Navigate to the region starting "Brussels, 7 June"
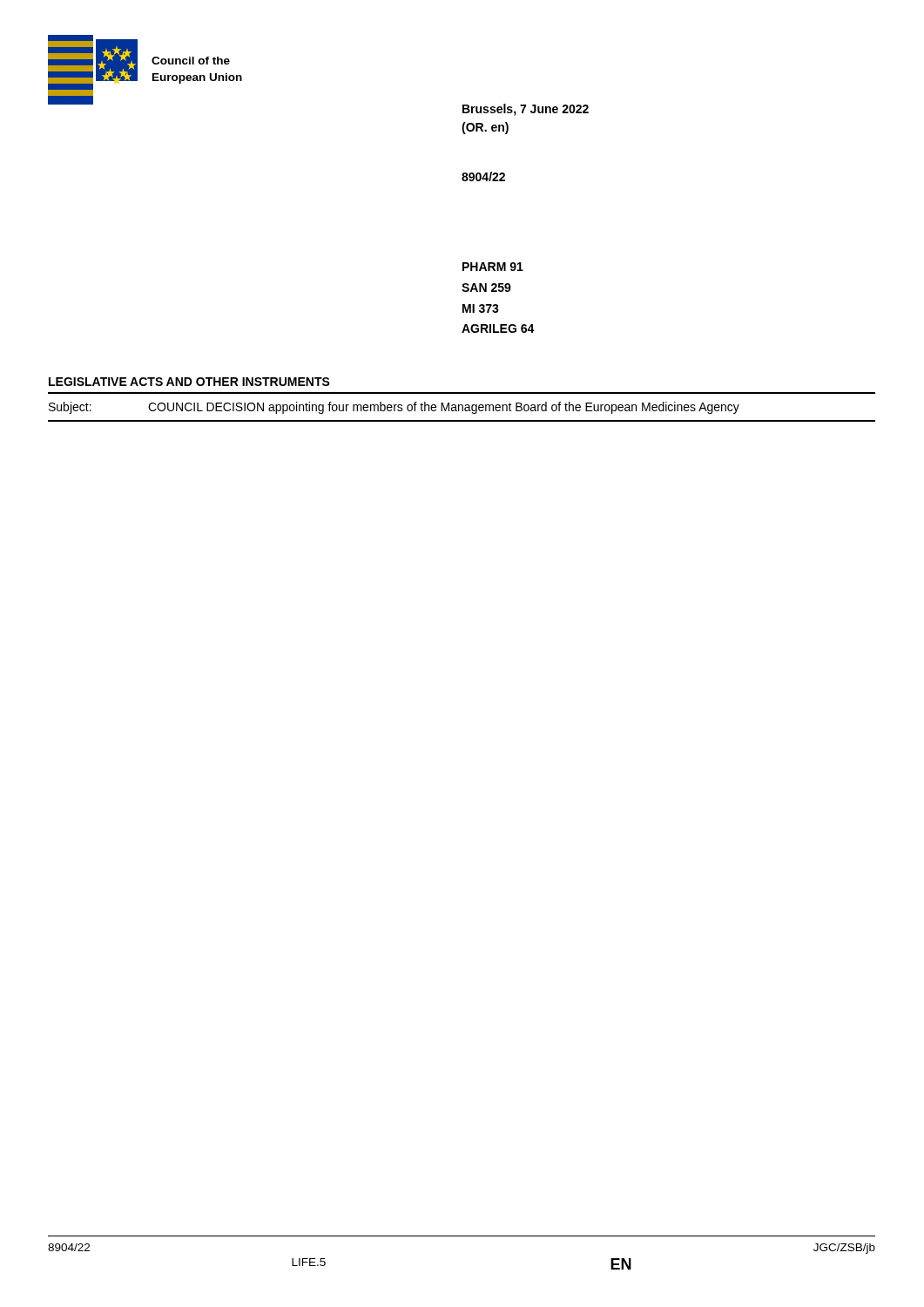 coord(525,119)
